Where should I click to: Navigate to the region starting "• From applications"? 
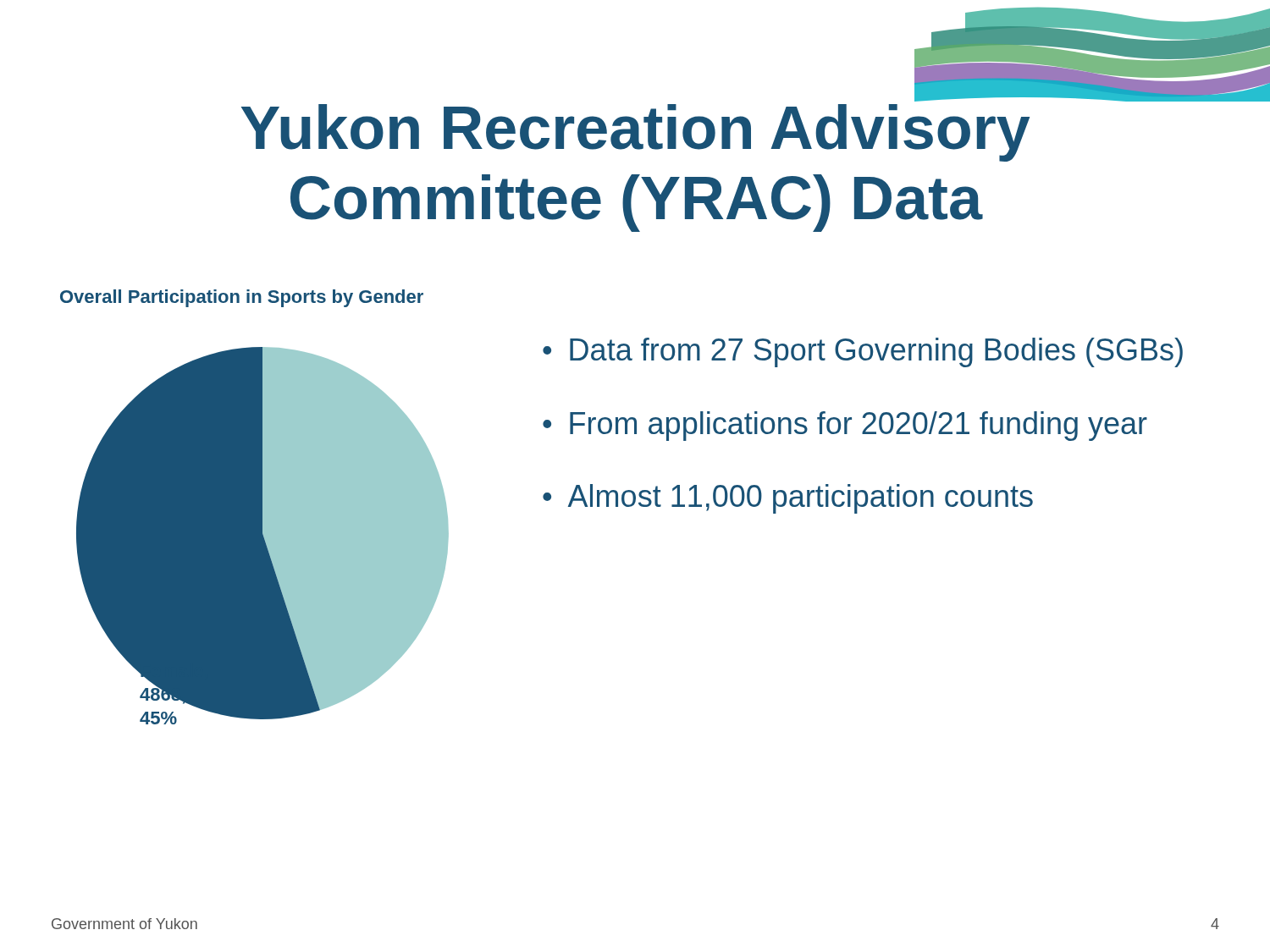845,424
